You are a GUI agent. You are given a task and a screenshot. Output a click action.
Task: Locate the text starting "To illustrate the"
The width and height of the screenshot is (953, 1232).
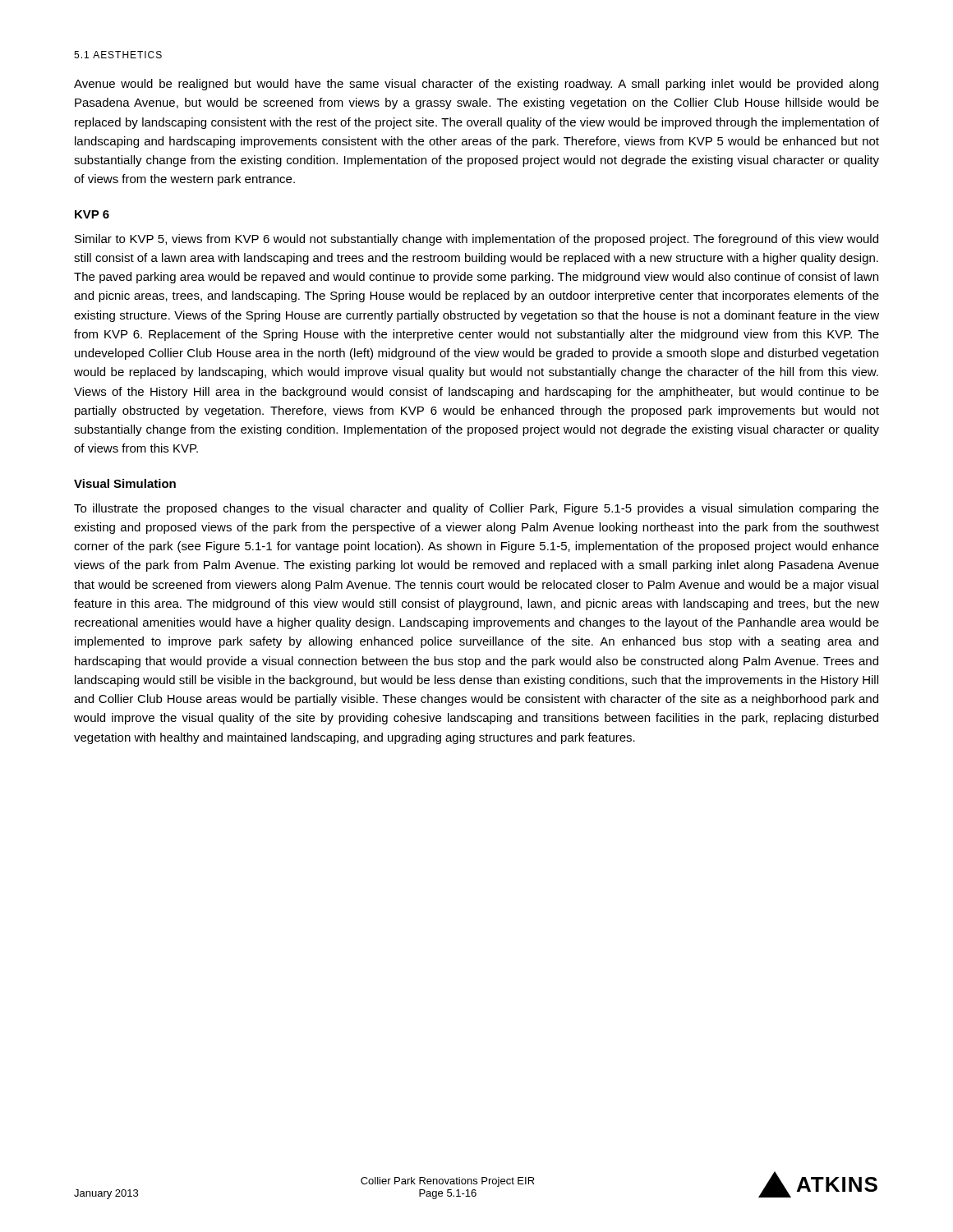(476, 622)
